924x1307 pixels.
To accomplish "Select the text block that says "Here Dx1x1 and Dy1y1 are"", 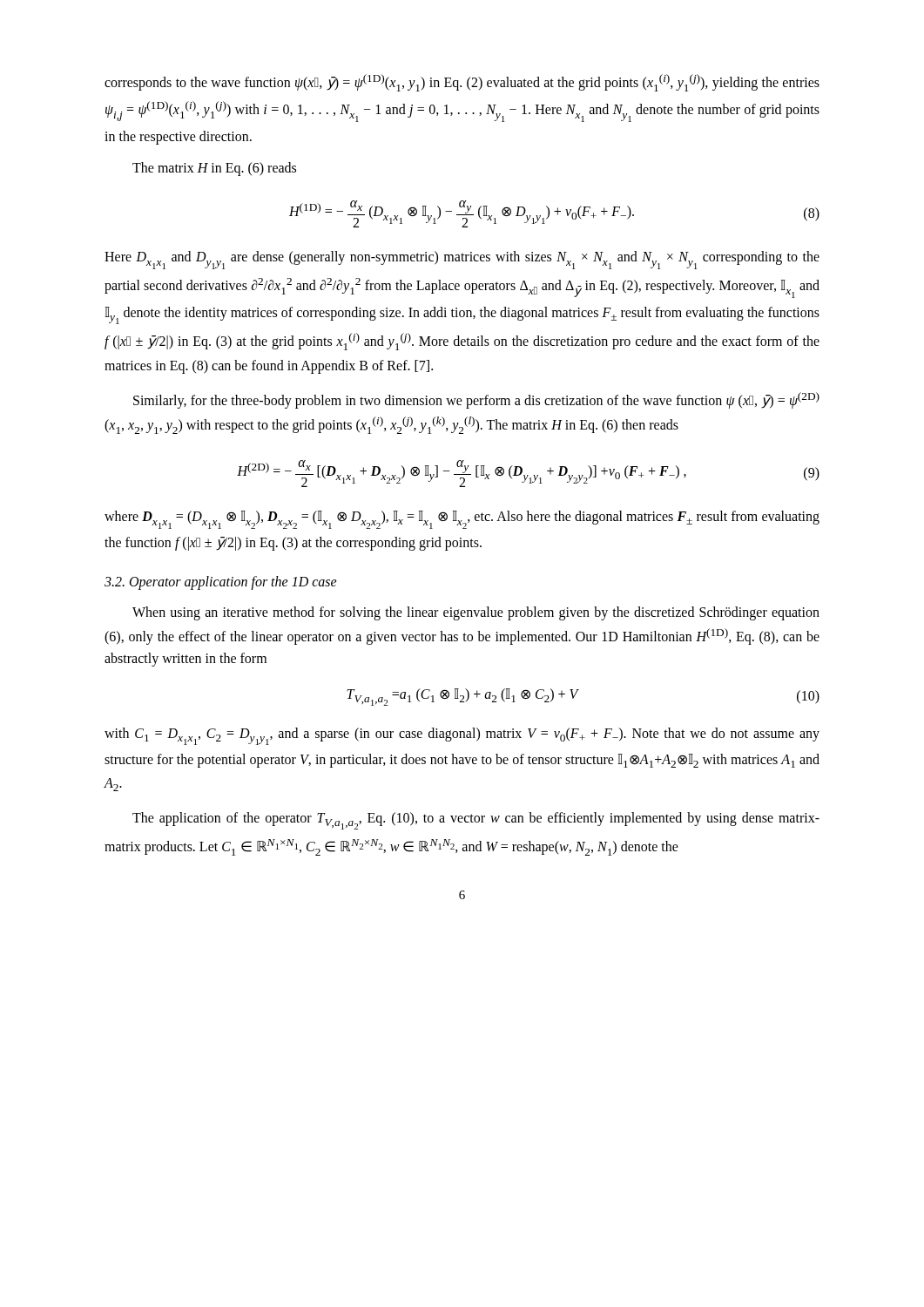I will pos(462,312).
